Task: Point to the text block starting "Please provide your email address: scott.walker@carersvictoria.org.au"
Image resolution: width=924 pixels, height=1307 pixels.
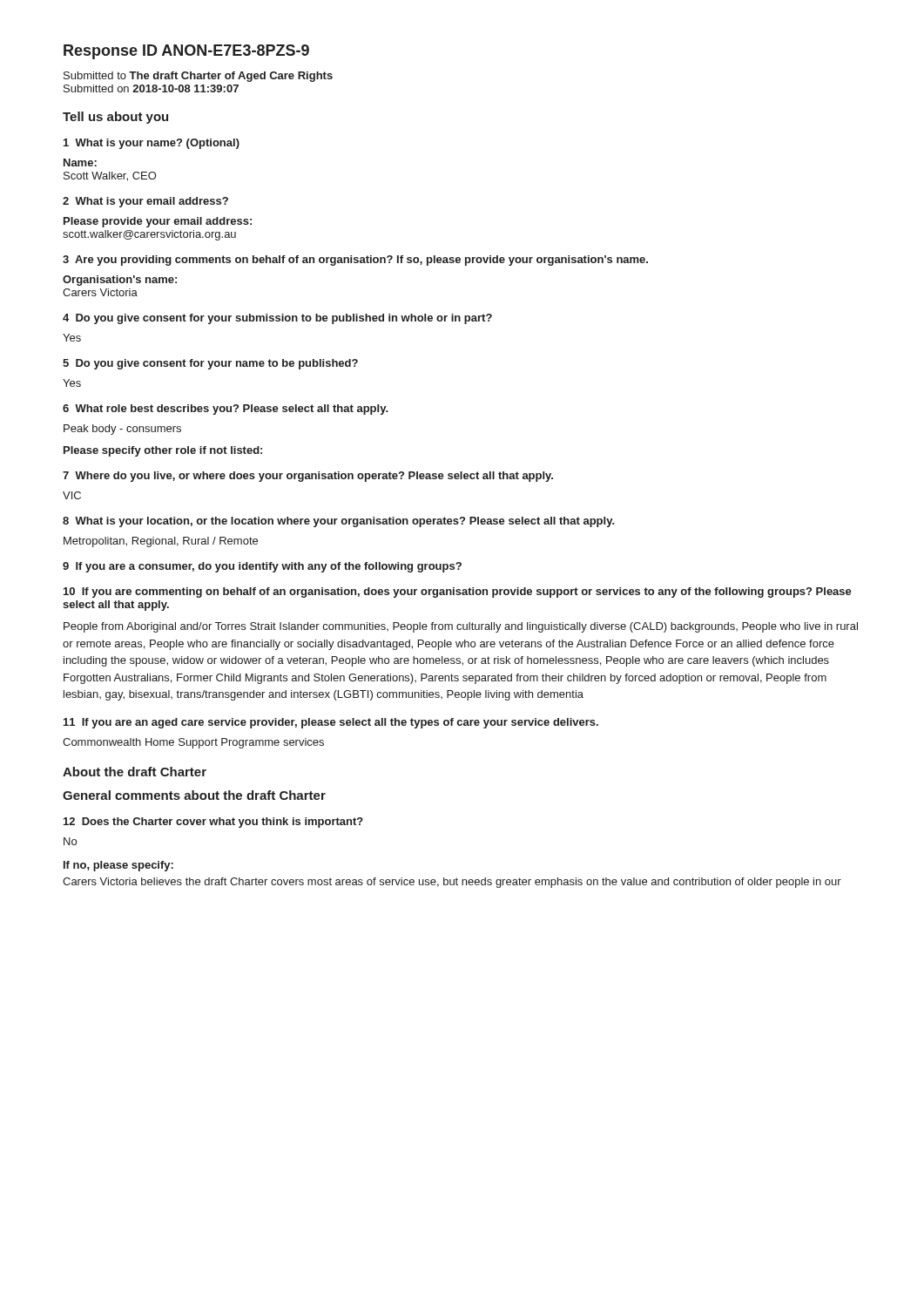Action: point(158,227)
